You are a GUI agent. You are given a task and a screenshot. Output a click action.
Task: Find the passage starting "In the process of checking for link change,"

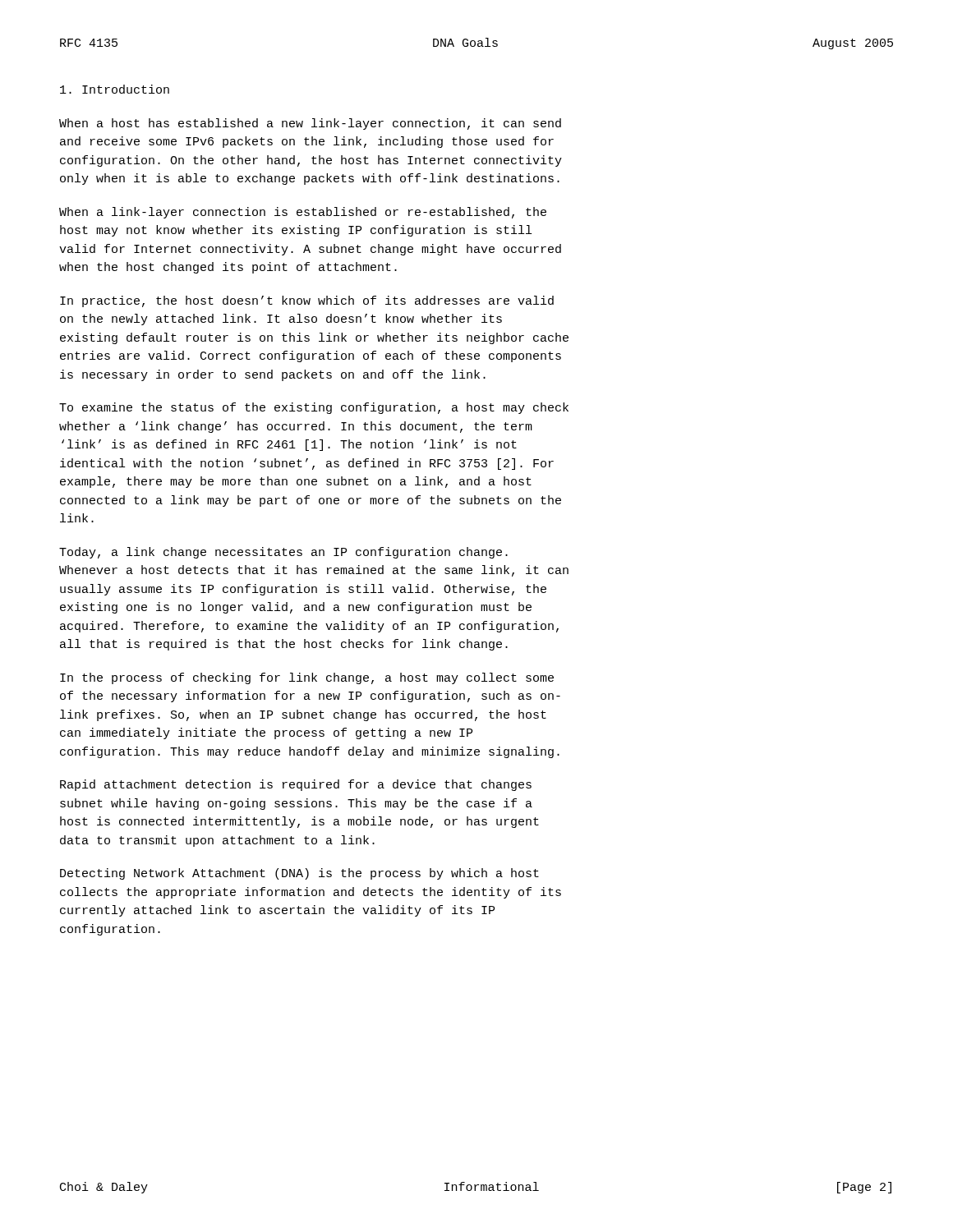click(x=476, y=716)
